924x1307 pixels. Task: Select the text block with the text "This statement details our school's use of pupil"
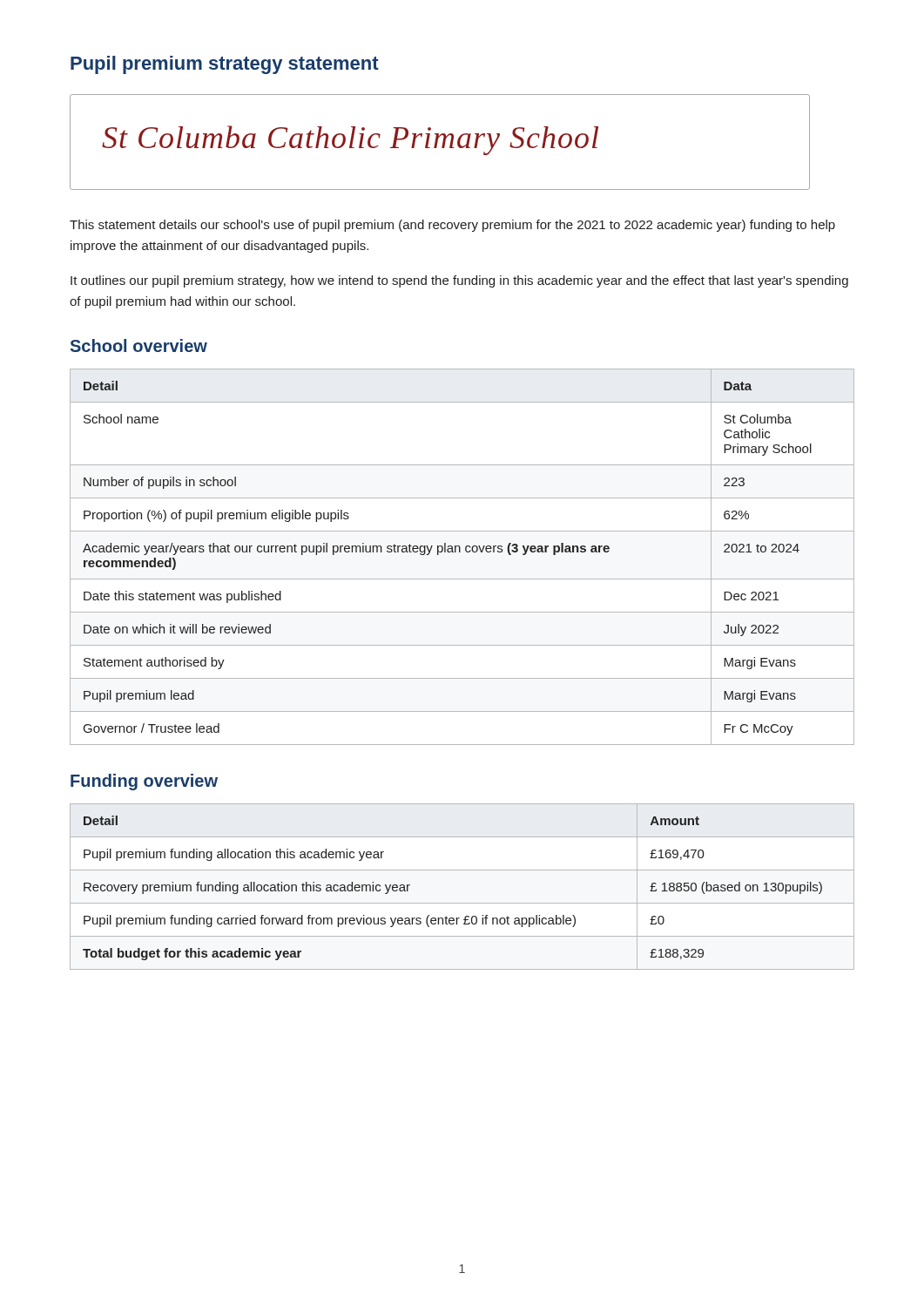click(x=452, y=235)
